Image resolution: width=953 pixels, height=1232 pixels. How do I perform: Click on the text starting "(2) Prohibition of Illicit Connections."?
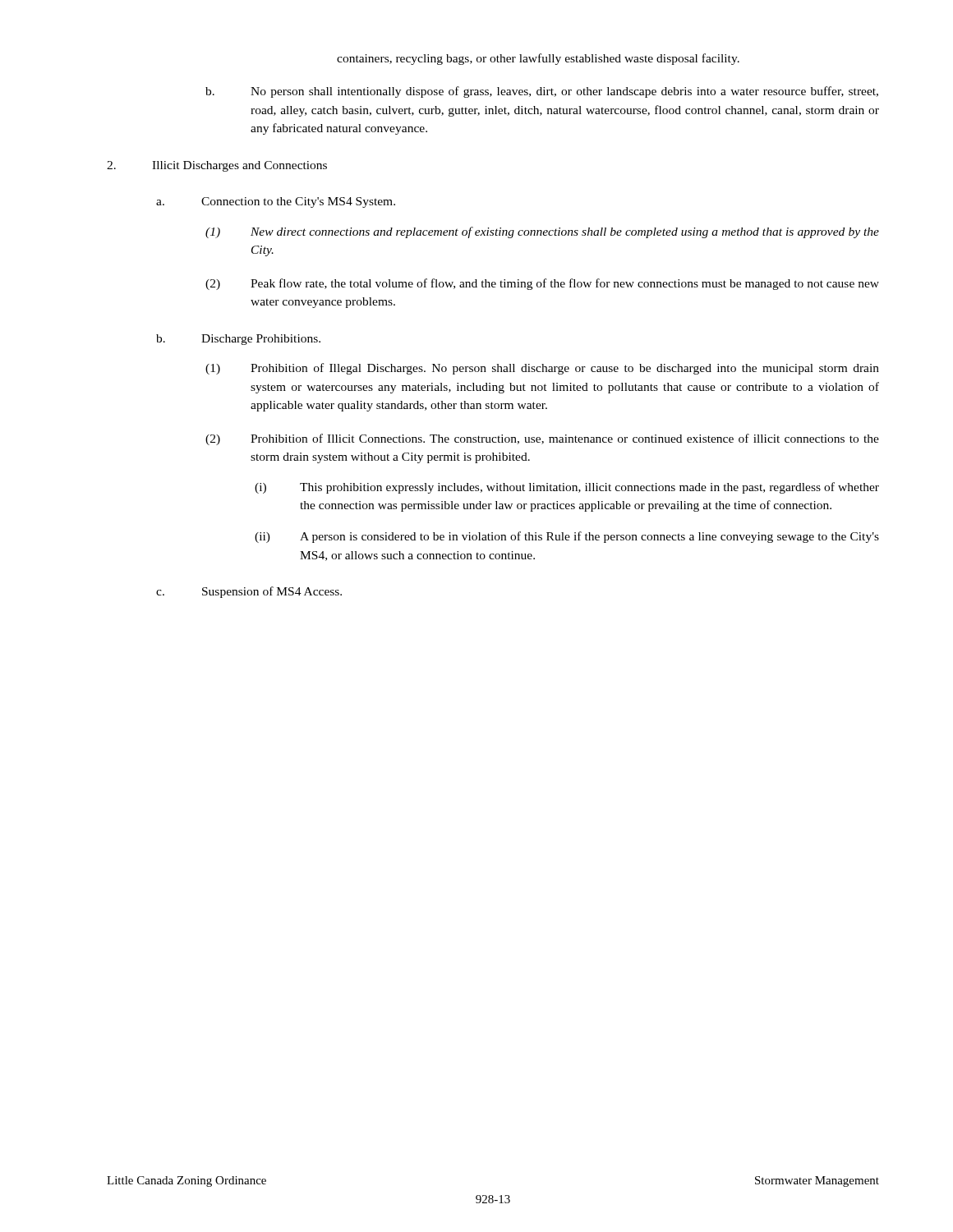[542, 448]
